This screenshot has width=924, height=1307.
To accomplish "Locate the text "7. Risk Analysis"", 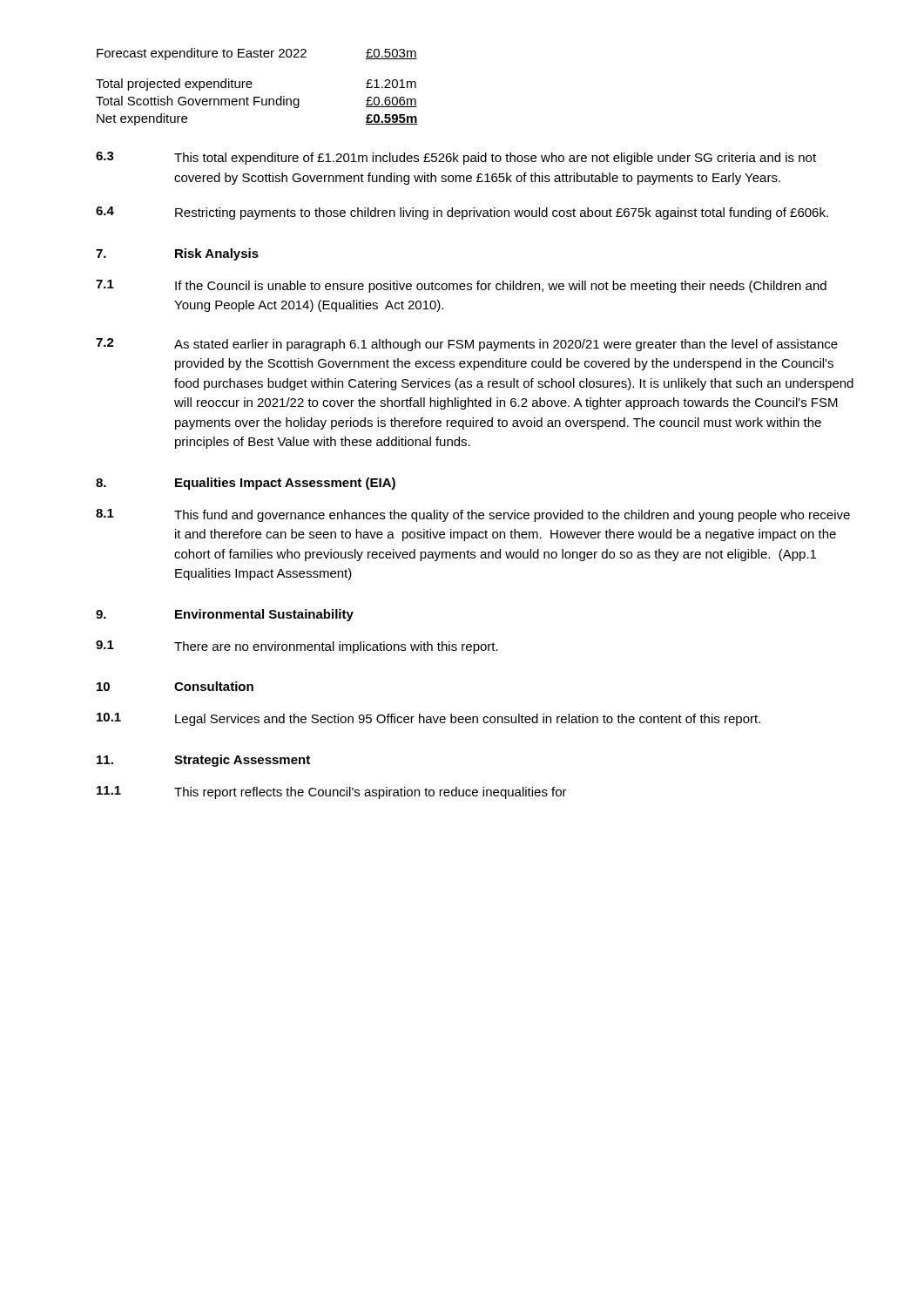I will tap(177, 254).
